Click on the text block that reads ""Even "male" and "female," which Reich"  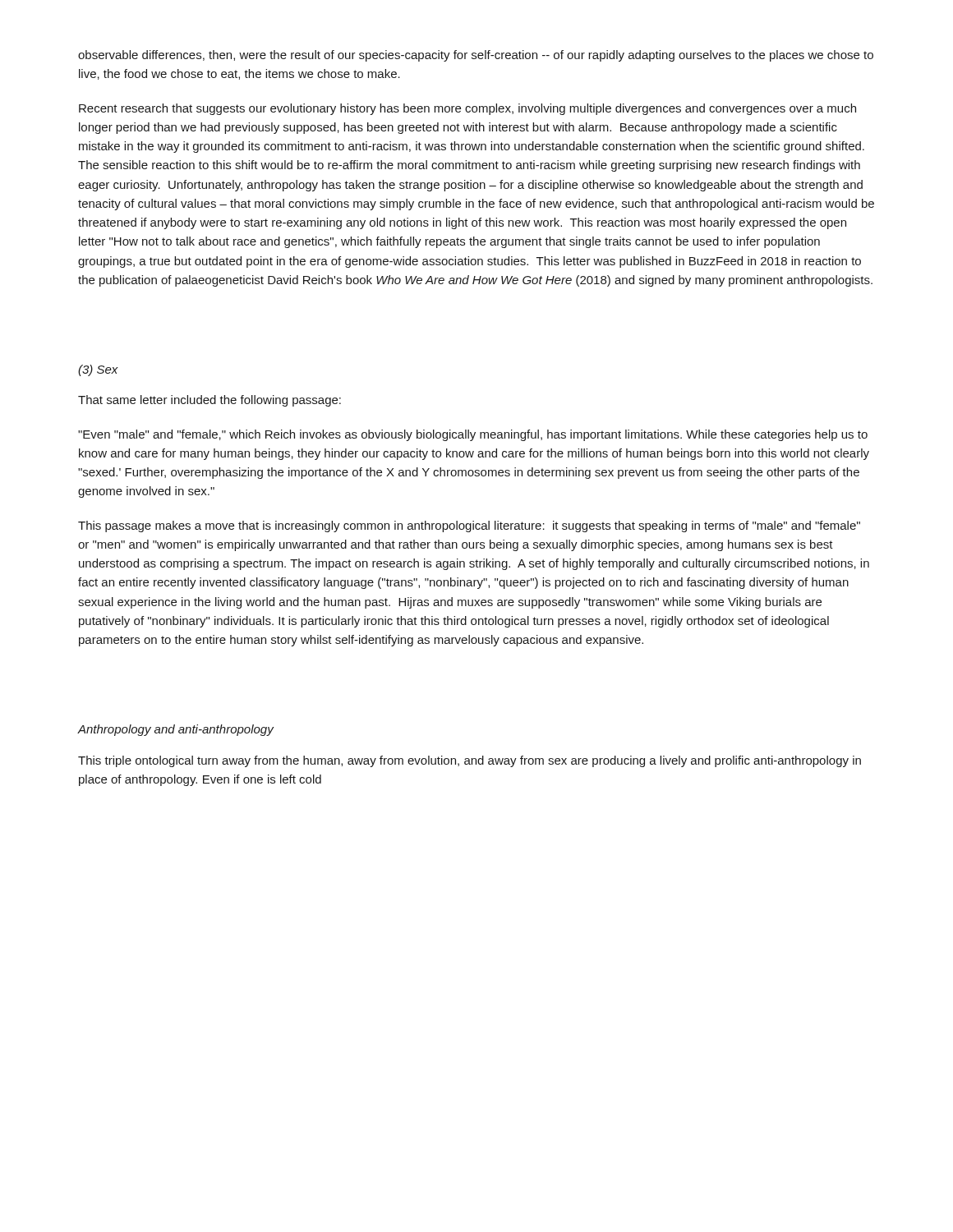(x=474, y=462)
